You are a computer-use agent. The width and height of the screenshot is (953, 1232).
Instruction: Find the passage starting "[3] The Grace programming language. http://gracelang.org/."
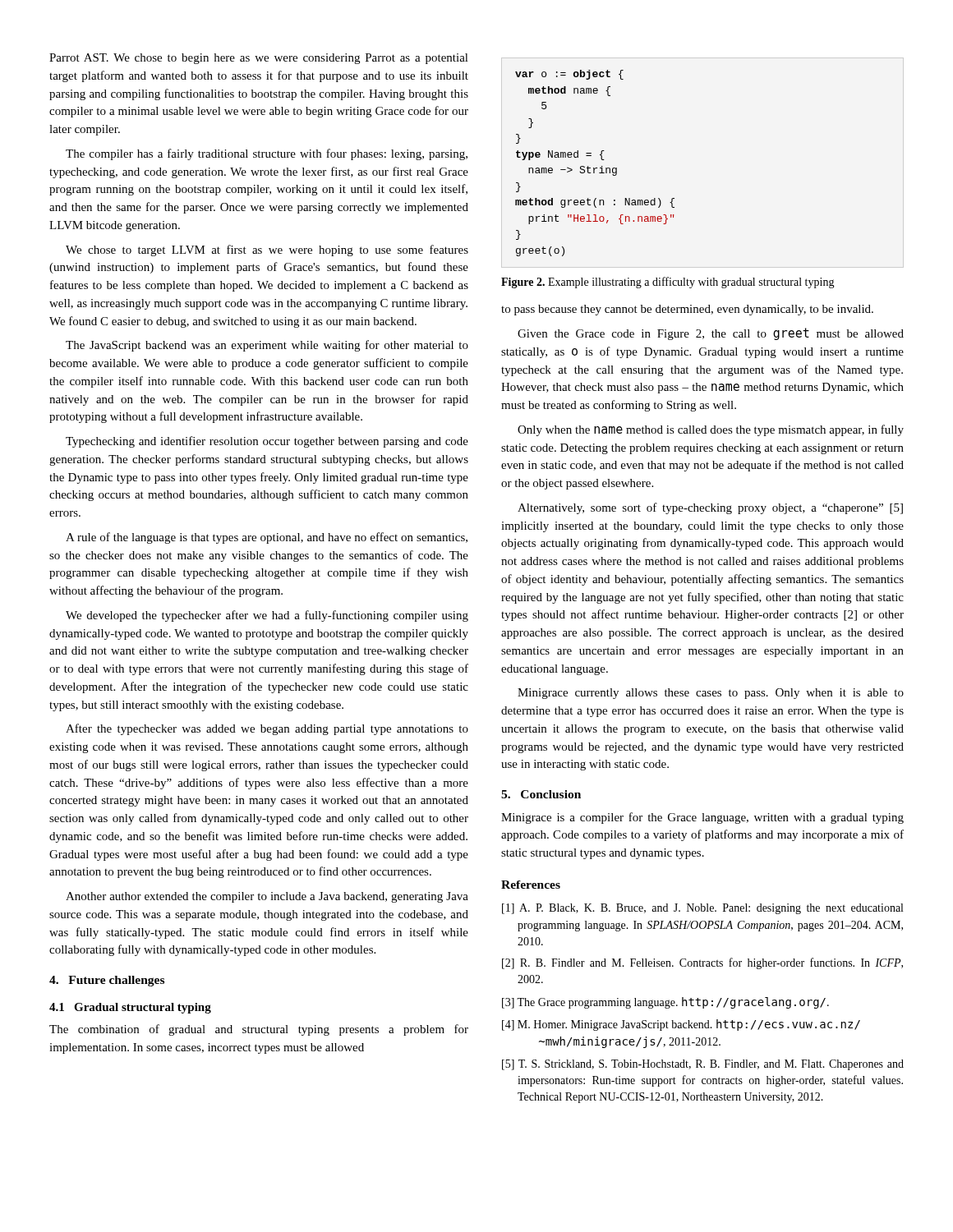(702, 1002)
